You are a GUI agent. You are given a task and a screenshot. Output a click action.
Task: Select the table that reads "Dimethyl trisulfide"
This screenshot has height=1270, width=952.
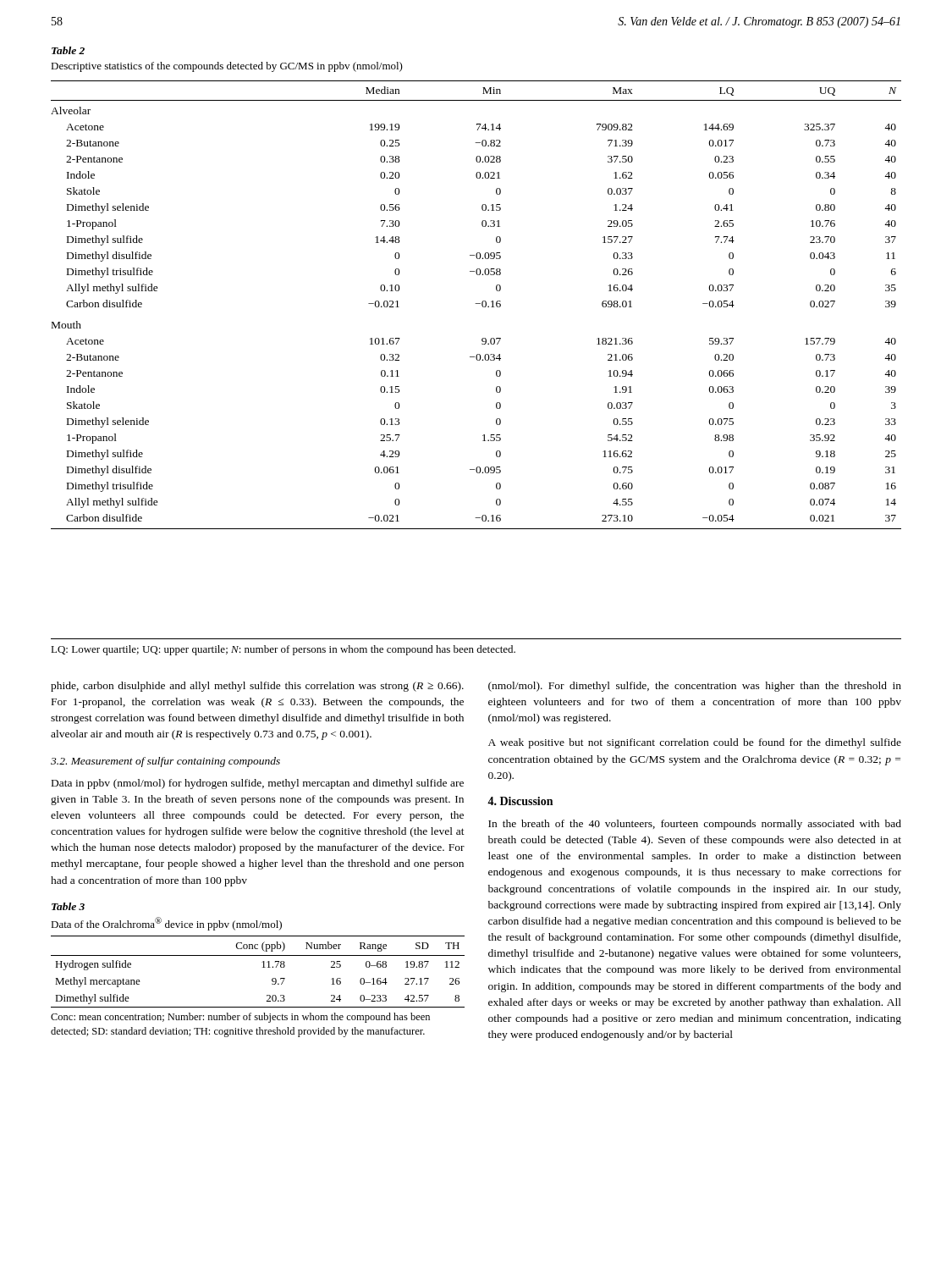click(476, 305)
